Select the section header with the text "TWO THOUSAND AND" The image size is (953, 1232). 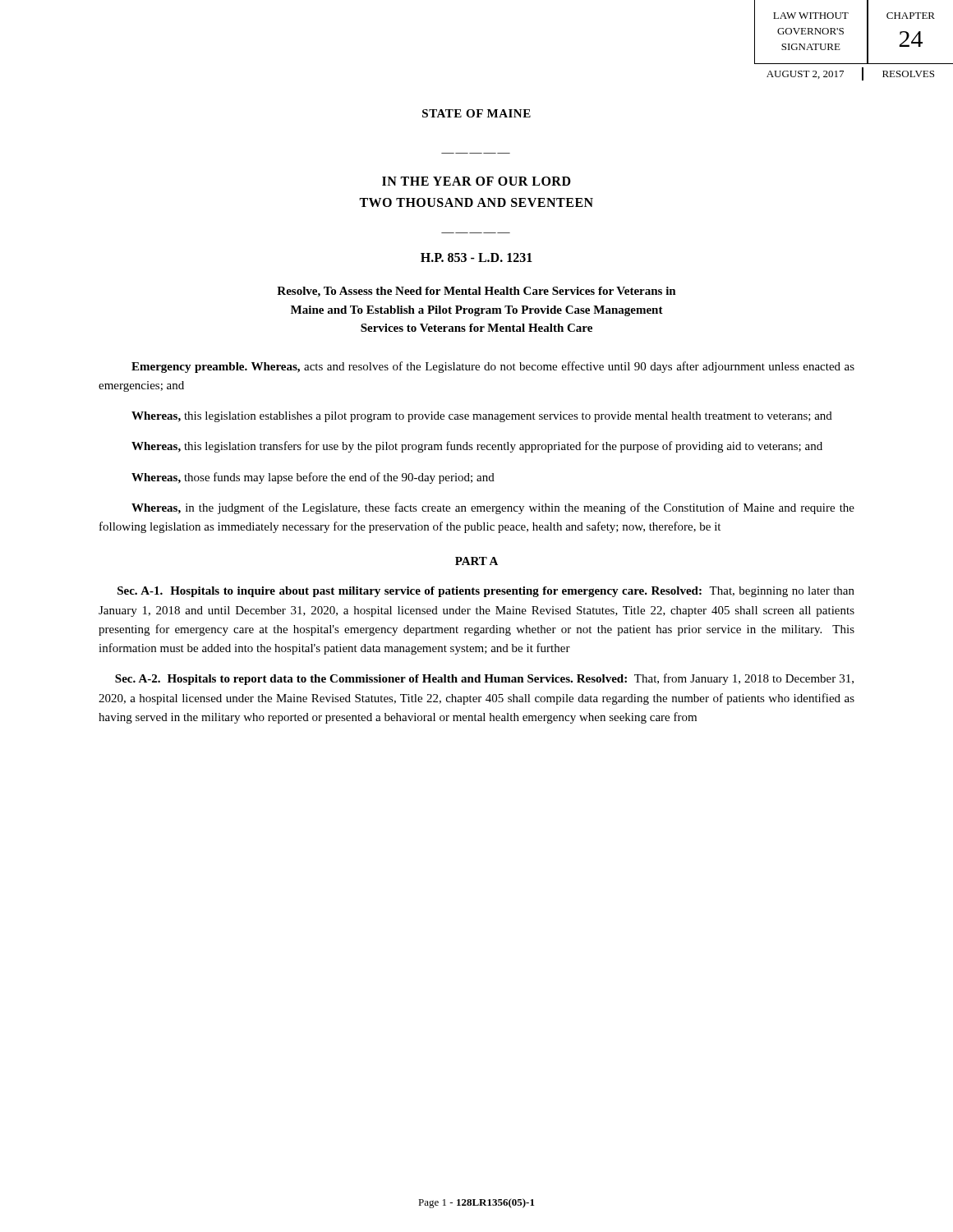point(476,202)
